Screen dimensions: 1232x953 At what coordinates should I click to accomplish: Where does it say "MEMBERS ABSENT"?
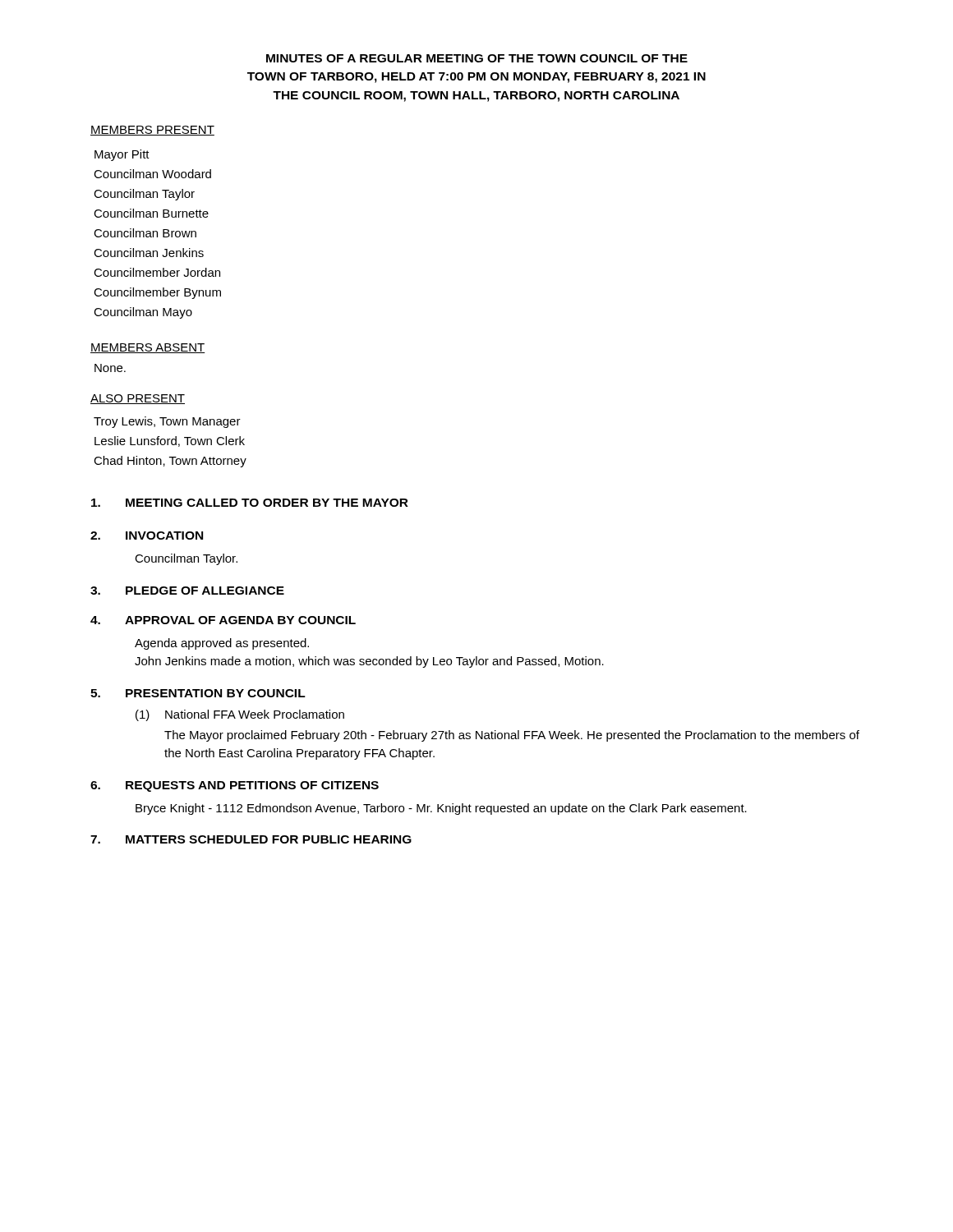[x=148, y=347]
